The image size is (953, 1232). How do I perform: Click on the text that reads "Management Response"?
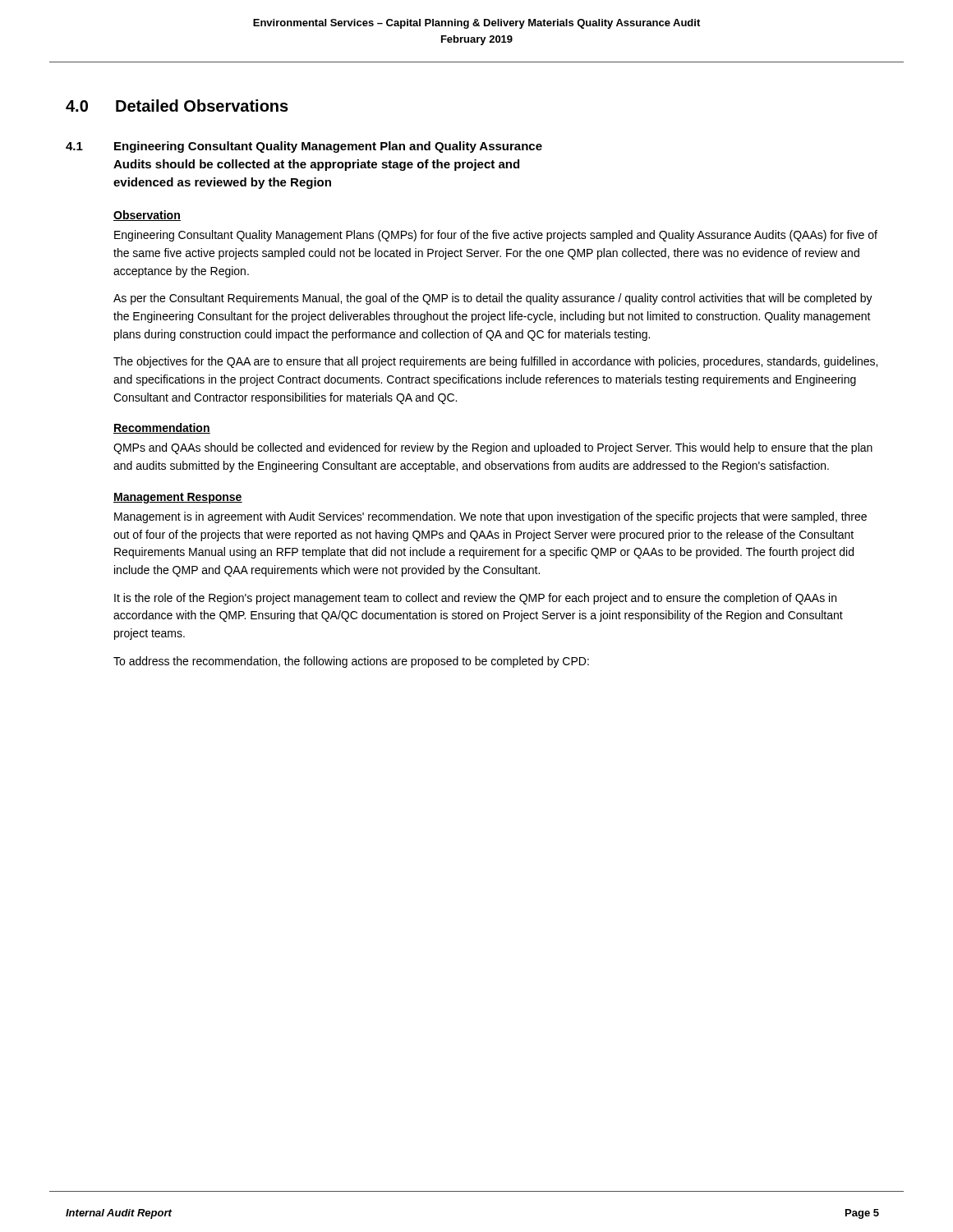pyautogui.click(x=178, y=497)
